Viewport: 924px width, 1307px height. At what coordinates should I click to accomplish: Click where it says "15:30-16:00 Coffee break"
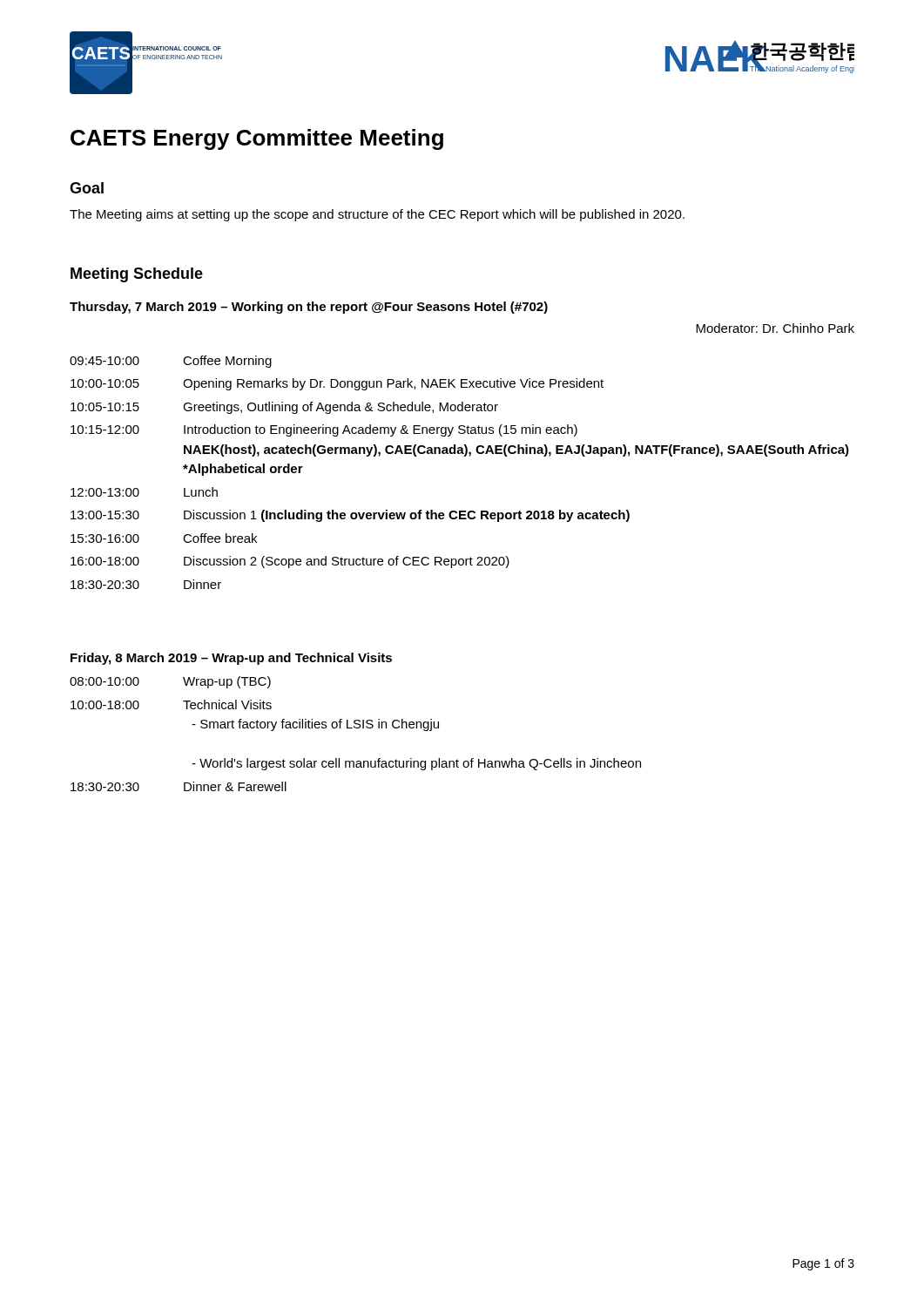click(110, 538)
